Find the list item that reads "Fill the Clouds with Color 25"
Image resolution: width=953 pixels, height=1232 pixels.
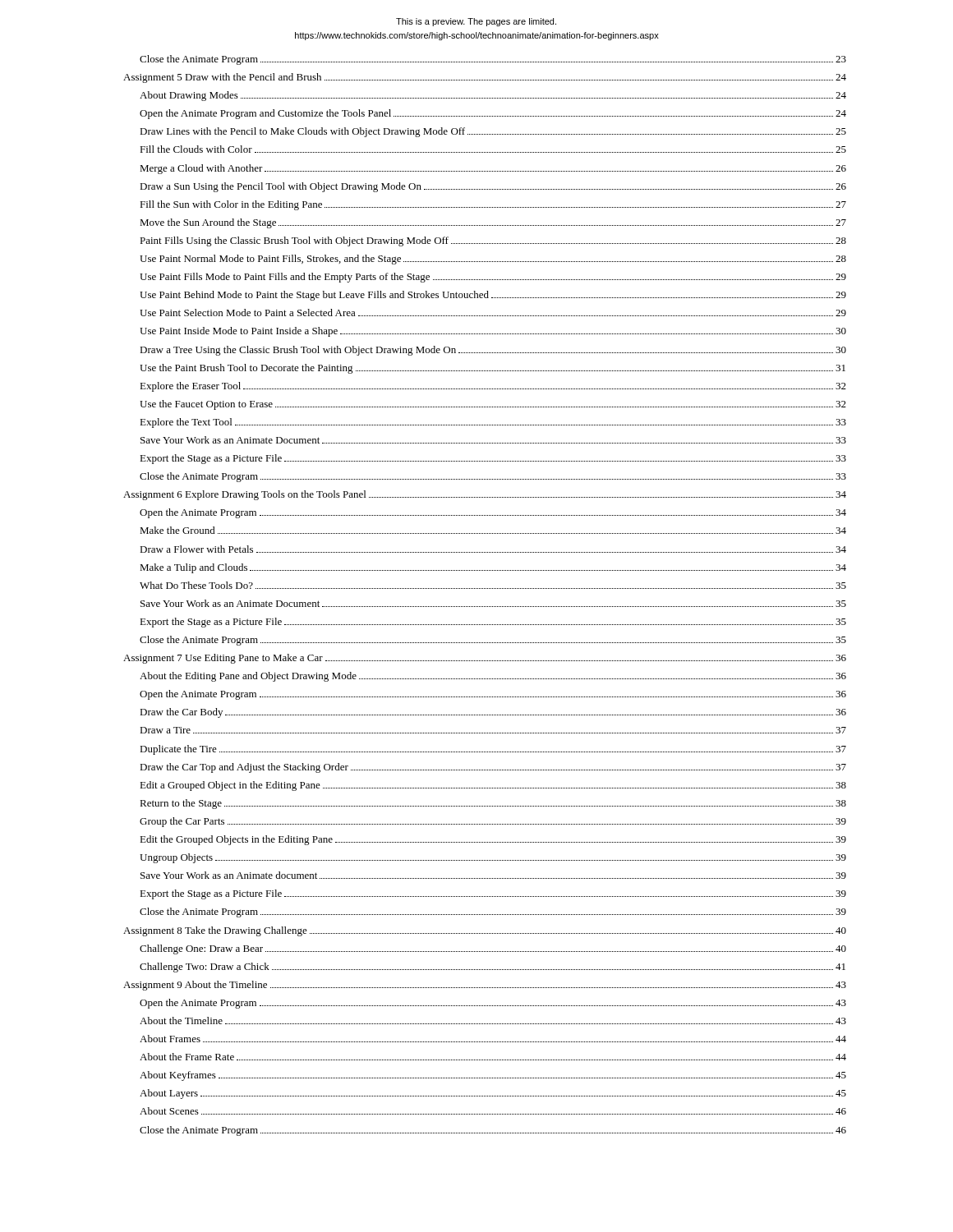coord(493,150)
